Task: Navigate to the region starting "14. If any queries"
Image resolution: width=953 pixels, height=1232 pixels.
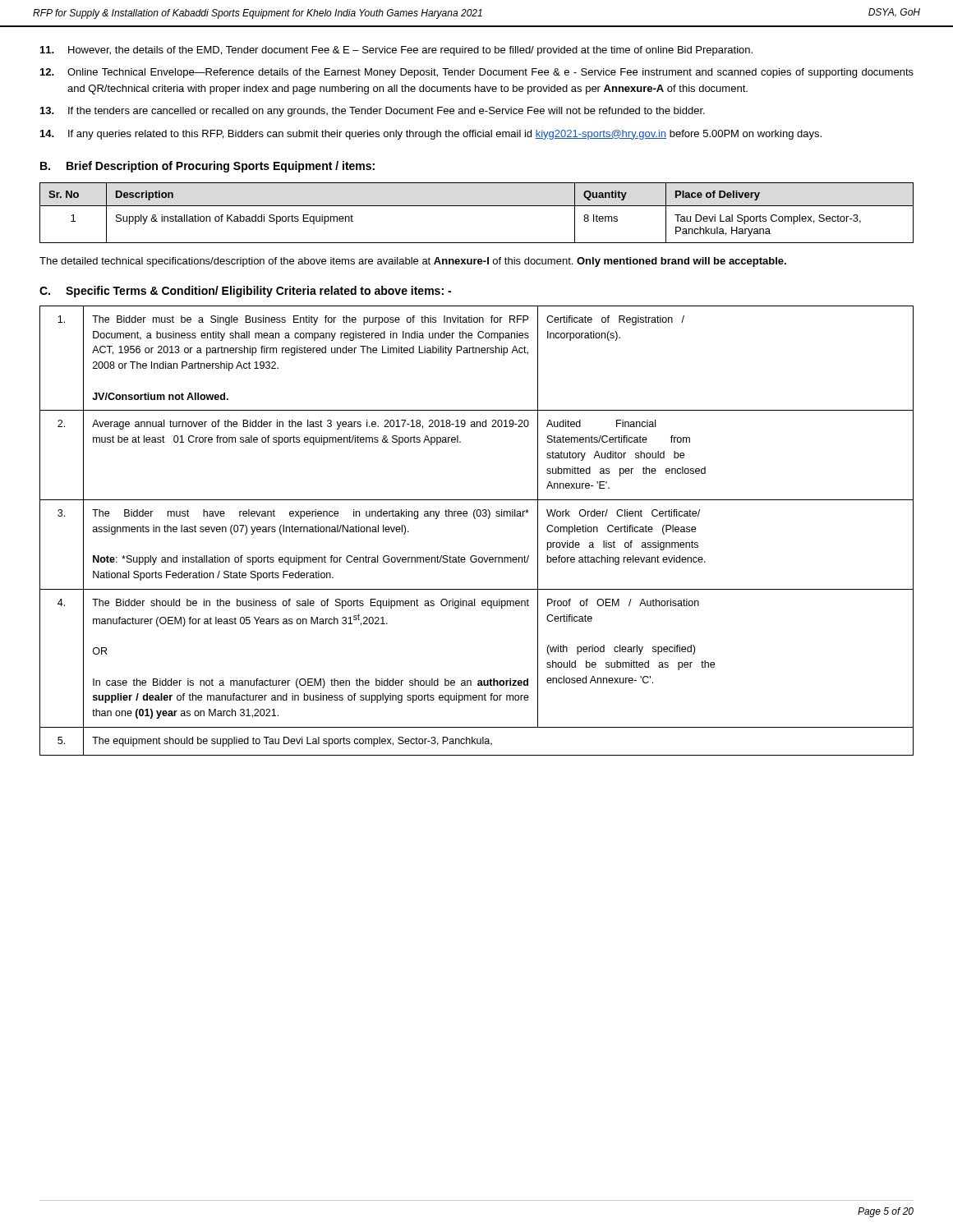Action: tap(476, 134)
